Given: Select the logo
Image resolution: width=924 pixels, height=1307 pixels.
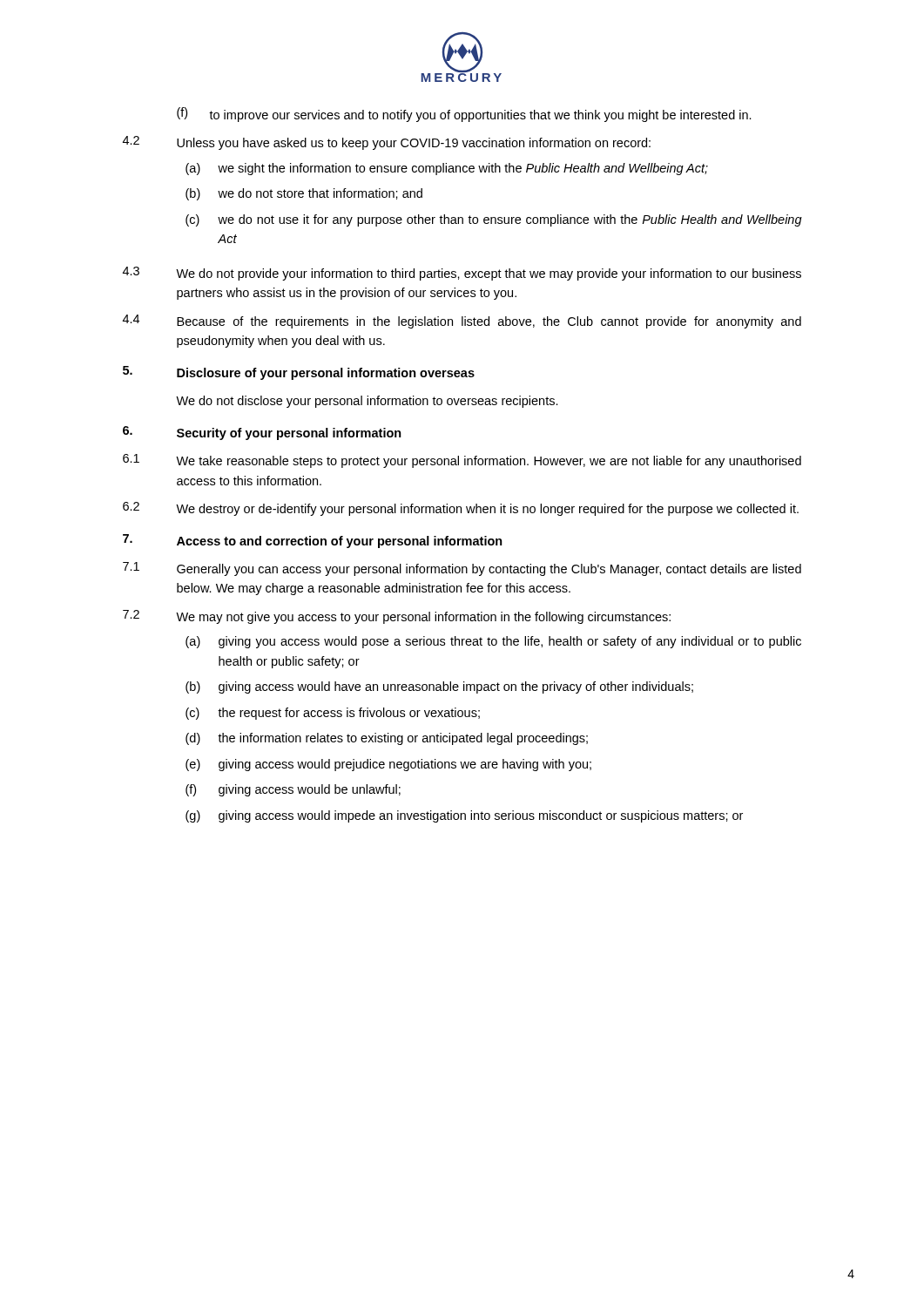Looking at the screenshot, I should coord(462,47).
